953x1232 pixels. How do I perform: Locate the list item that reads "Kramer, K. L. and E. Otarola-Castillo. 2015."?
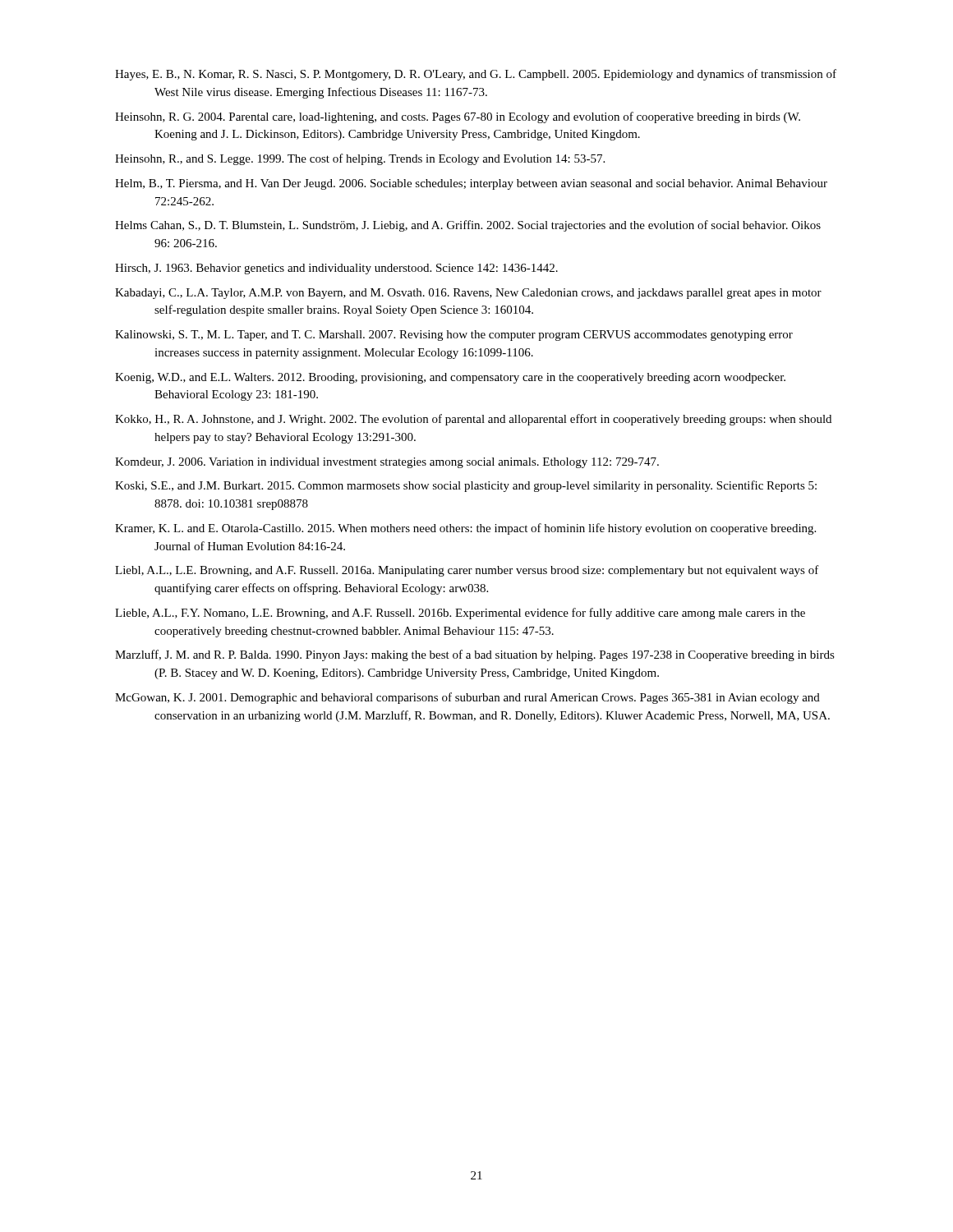[466, 537]
